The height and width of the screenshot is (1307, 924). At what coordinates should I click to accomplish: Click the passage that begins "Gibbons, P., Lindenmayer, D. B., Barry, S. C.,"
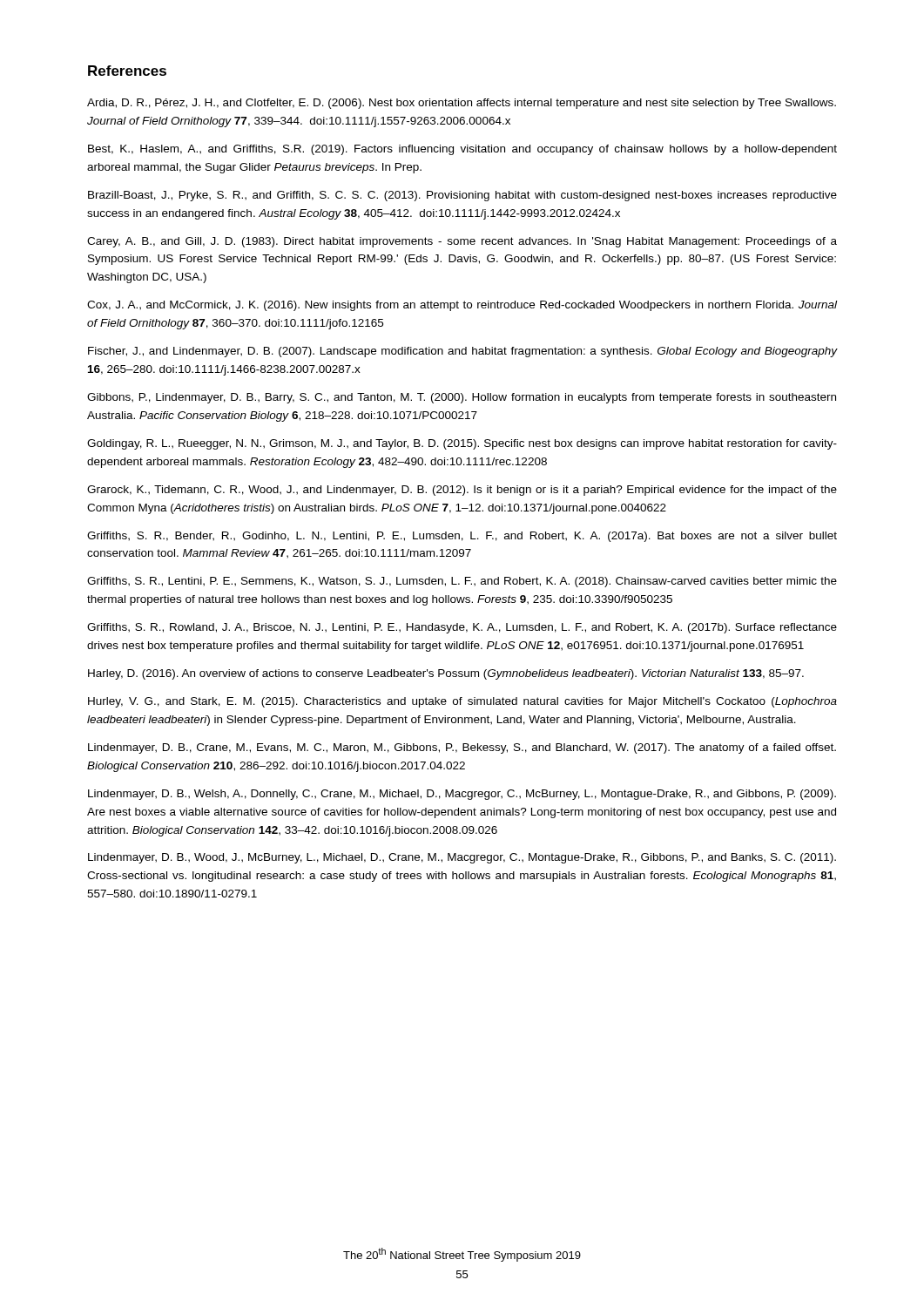pos(462,406)
